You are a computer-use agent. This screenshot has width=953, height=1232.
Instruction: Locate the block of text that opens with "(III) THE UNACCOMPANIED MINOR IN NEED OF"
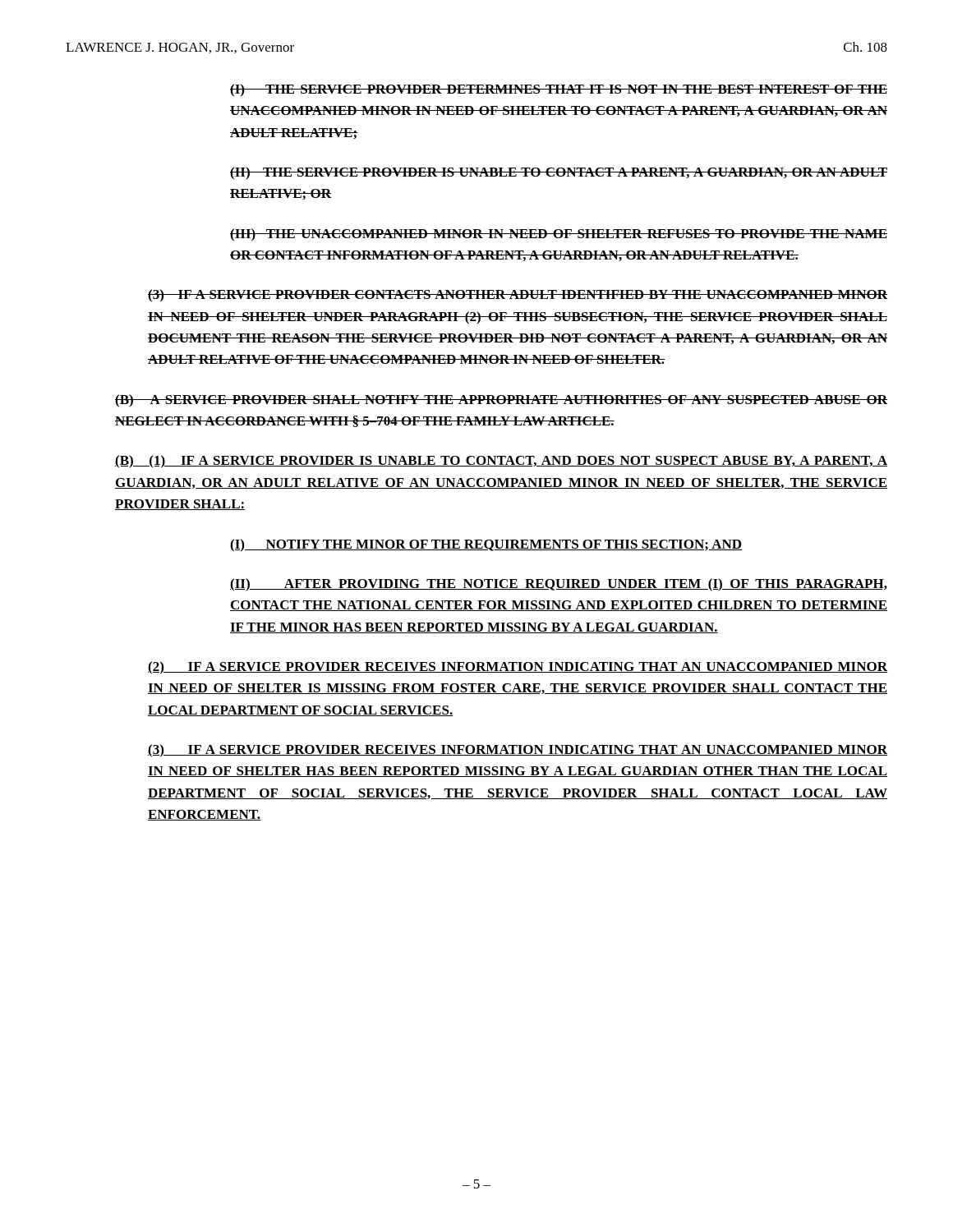tap(559, 244)
